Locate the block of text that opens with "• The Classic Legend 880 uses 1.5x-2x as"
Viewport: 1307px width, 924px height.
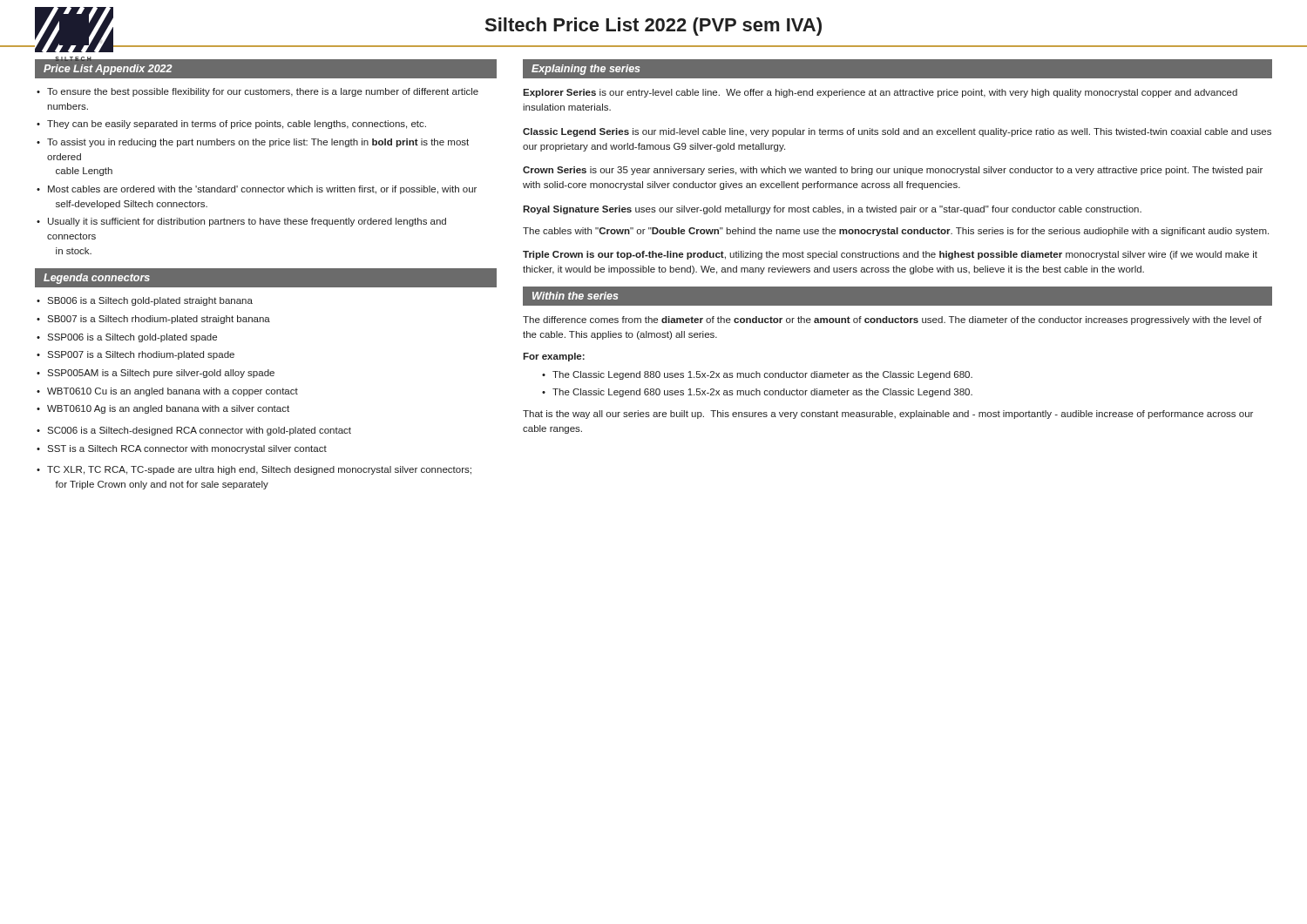(x=757, y=375)
